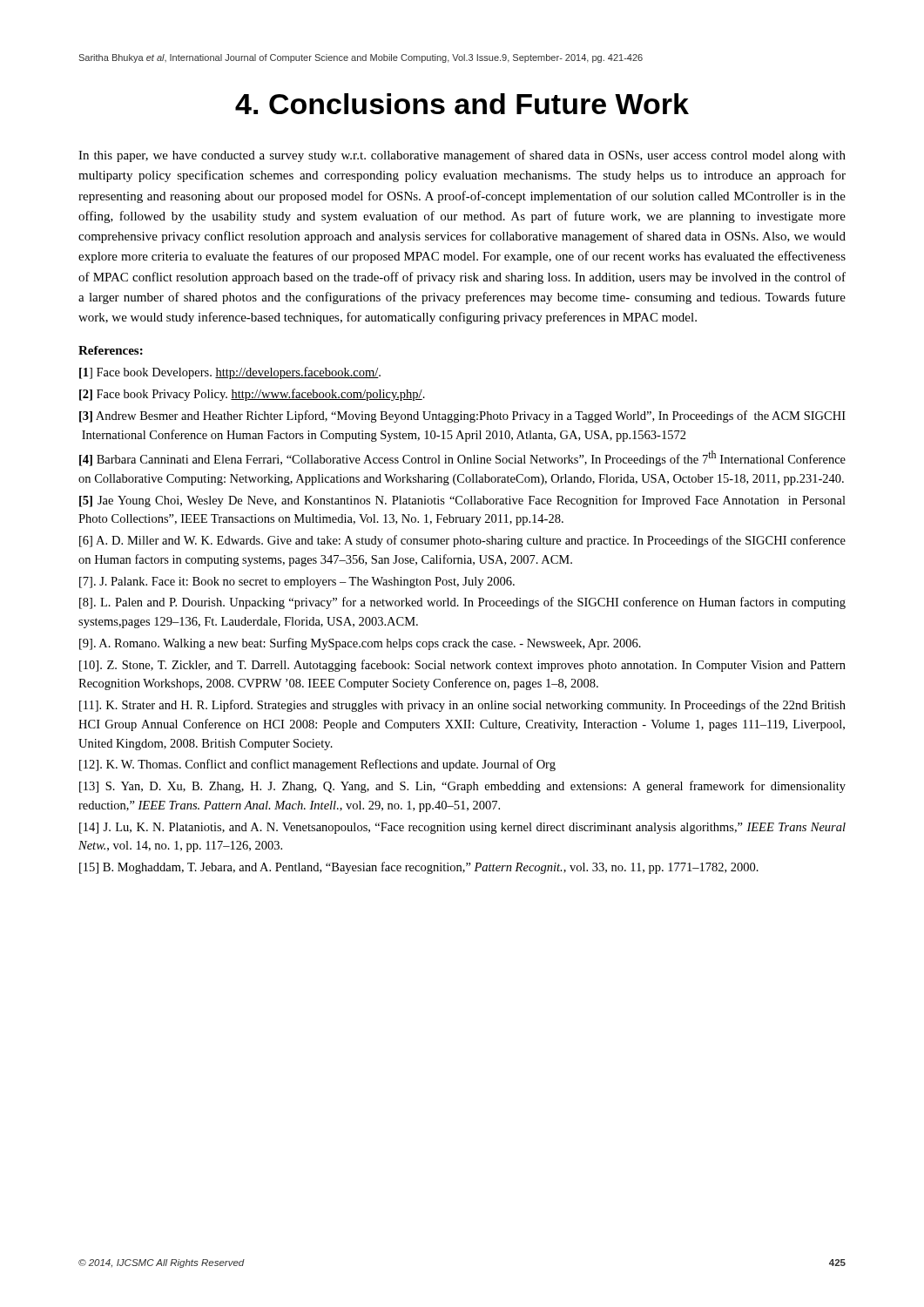Image resolution: width=924 pixels, height=1307 pixels.
Task: Click on the list item containing "[3] Andrew Besmer and Heather Richter Lipford,"
Action: tap(462, 425)
